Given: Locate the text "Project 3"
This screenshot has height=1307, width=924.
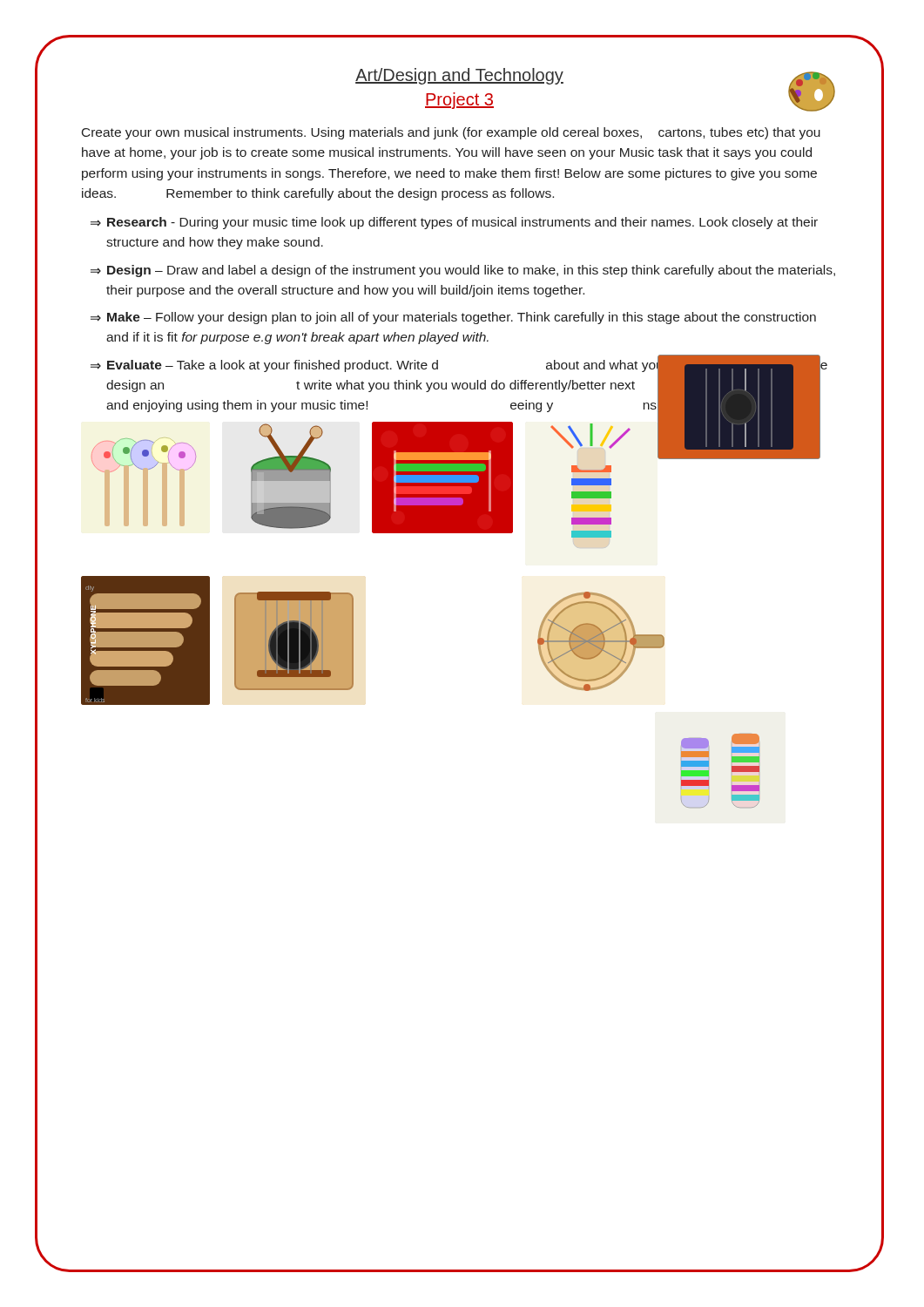Looking at the screenshot, I should 459,99.
